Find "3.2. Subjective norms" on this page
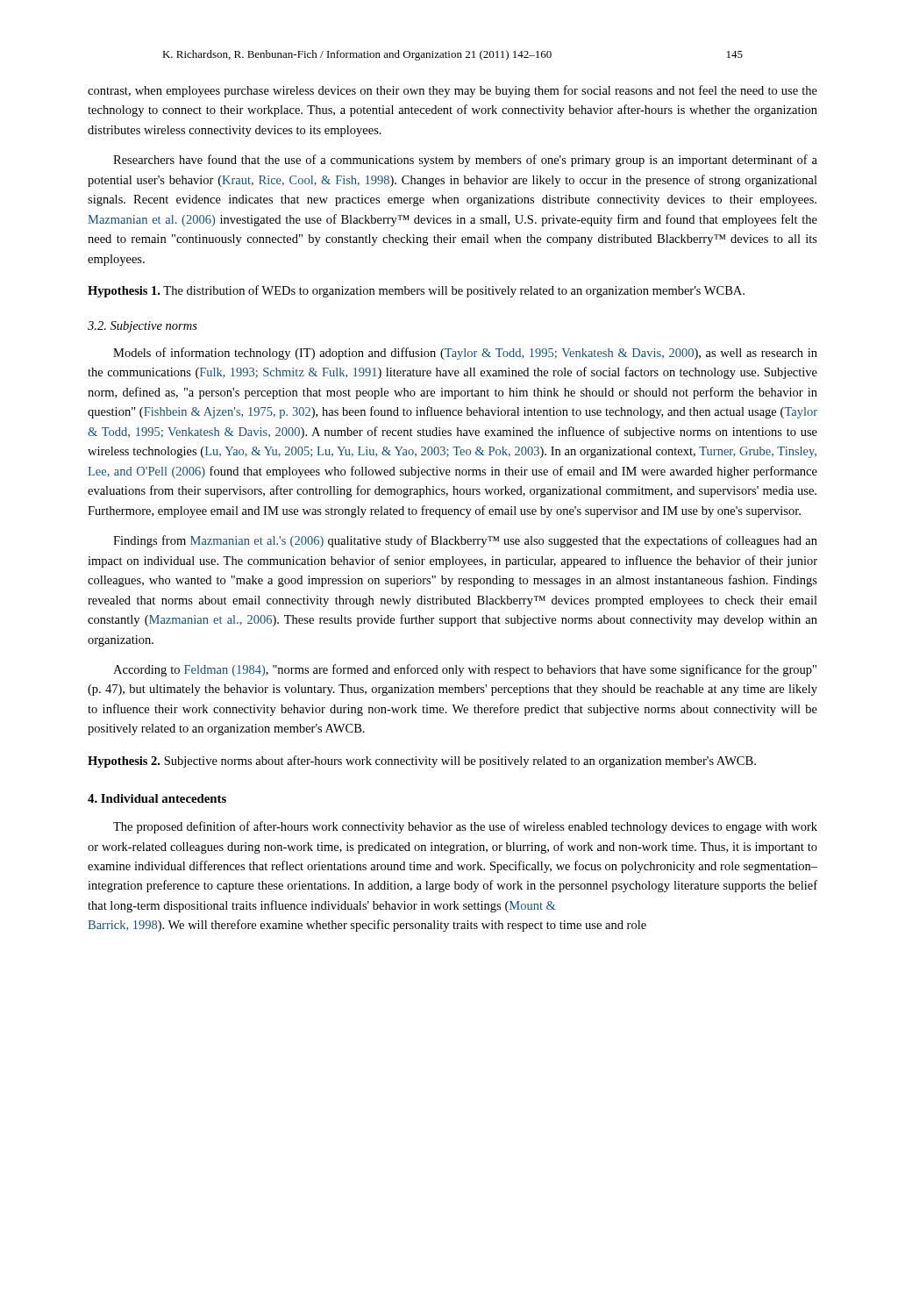The image size is (905, 1316). click(x=143, y=327)
